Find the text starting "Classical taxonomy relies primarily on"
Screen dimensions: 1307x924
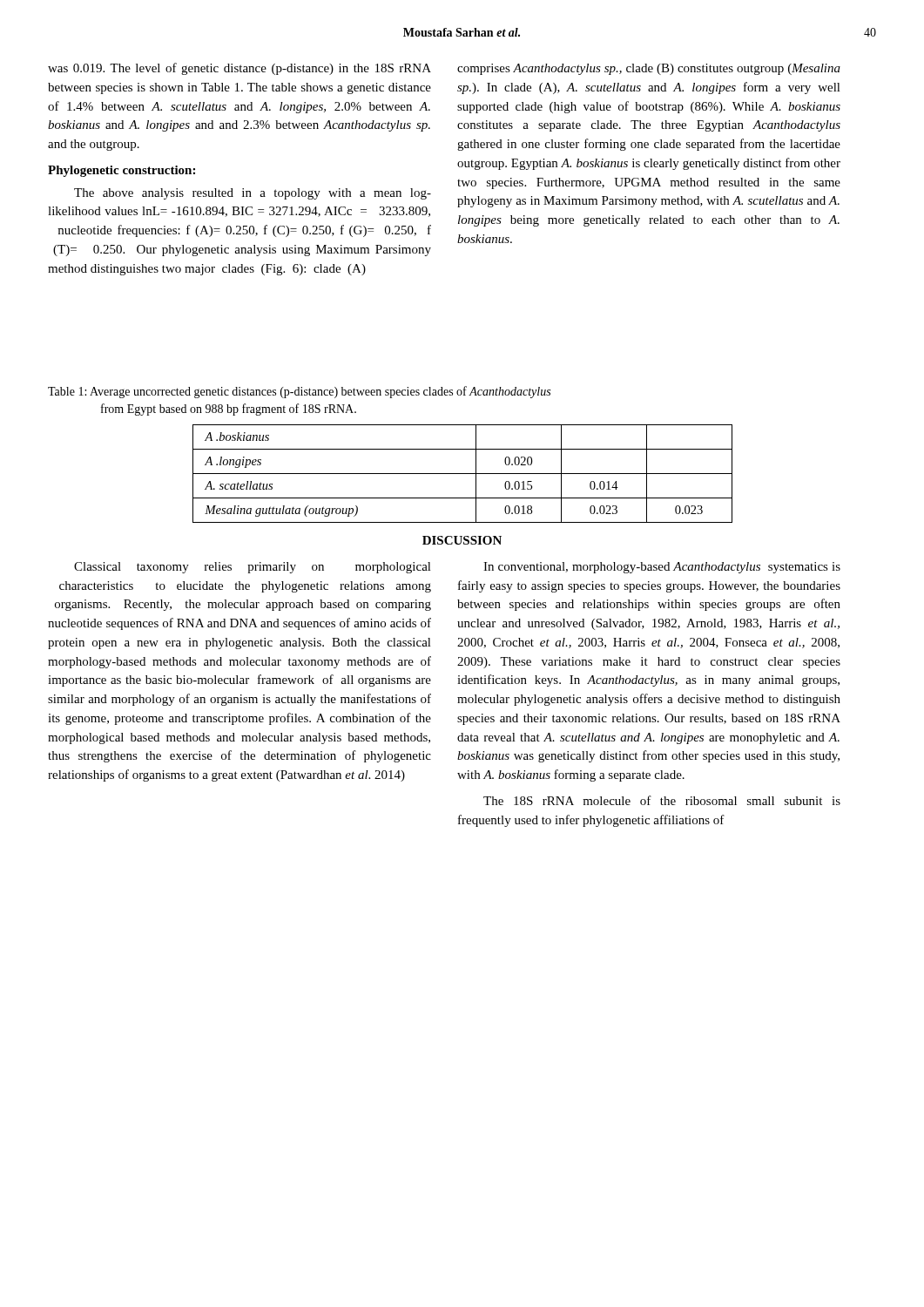[x=239, y=670]
